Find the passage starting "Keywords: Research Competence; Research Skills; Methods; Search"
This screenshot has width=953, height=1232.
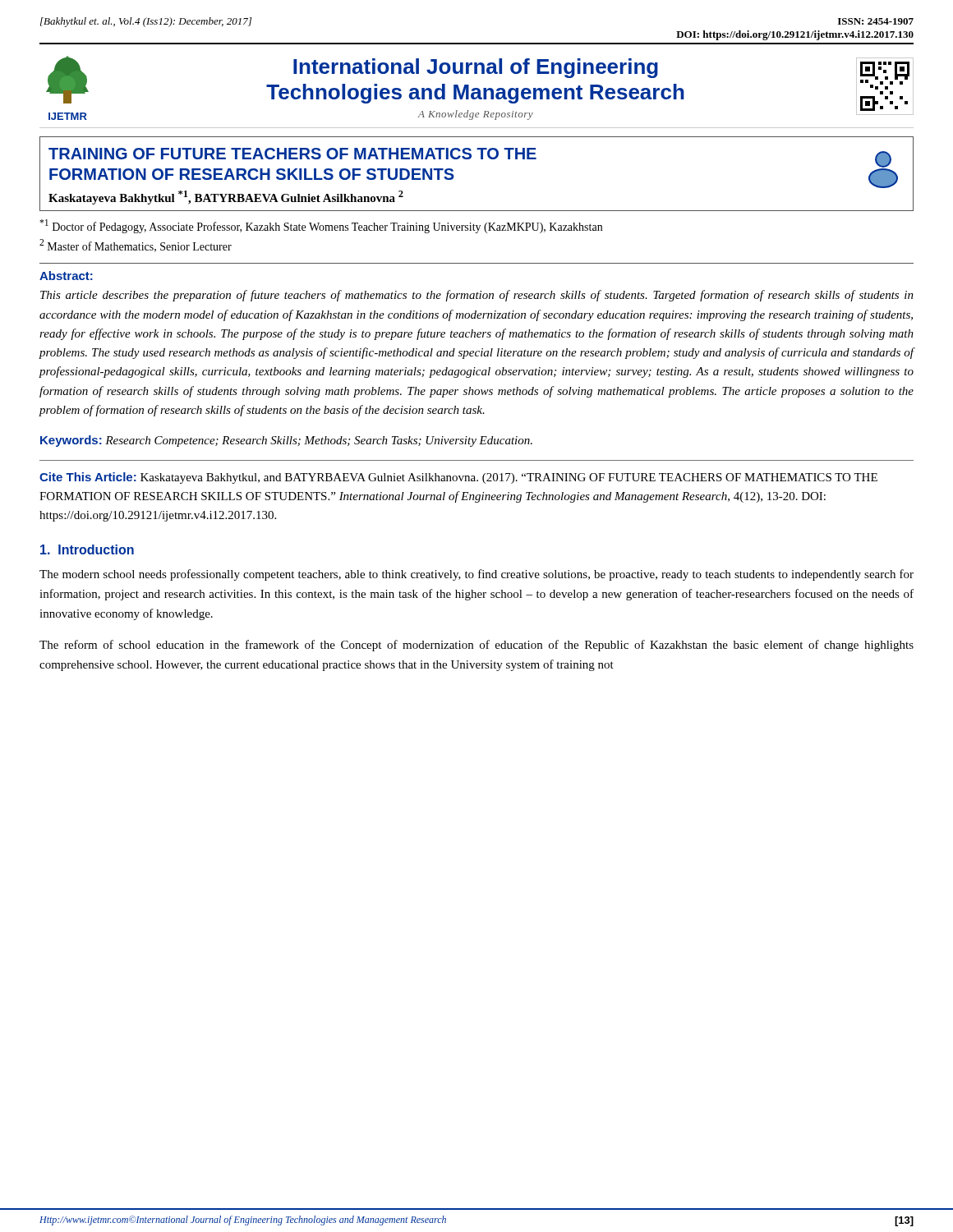click(286, 440)
